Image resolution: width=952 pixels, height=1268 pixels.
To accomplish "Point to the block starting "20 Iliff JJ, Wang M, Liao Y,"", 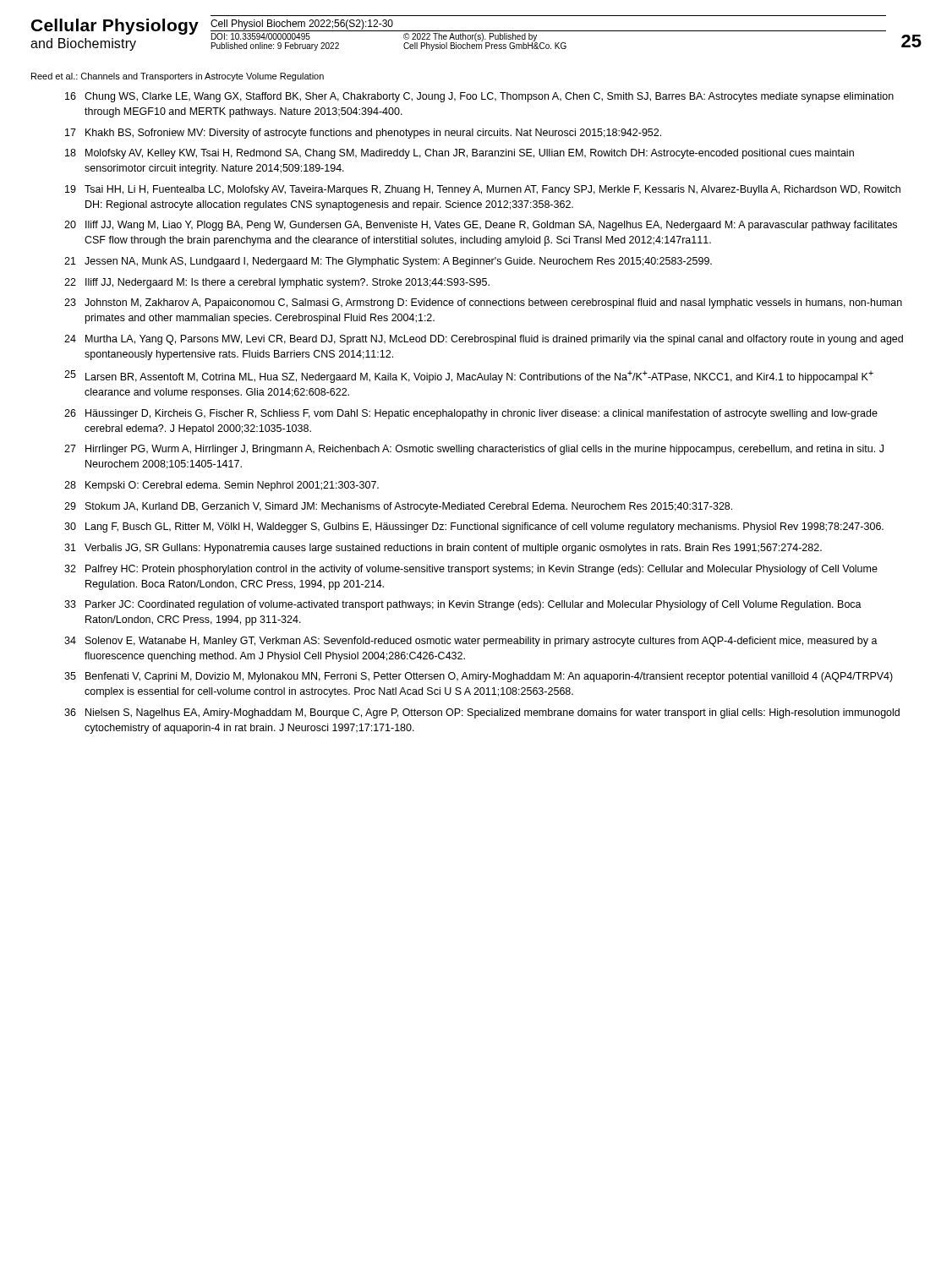I will [x=482, y=233].
